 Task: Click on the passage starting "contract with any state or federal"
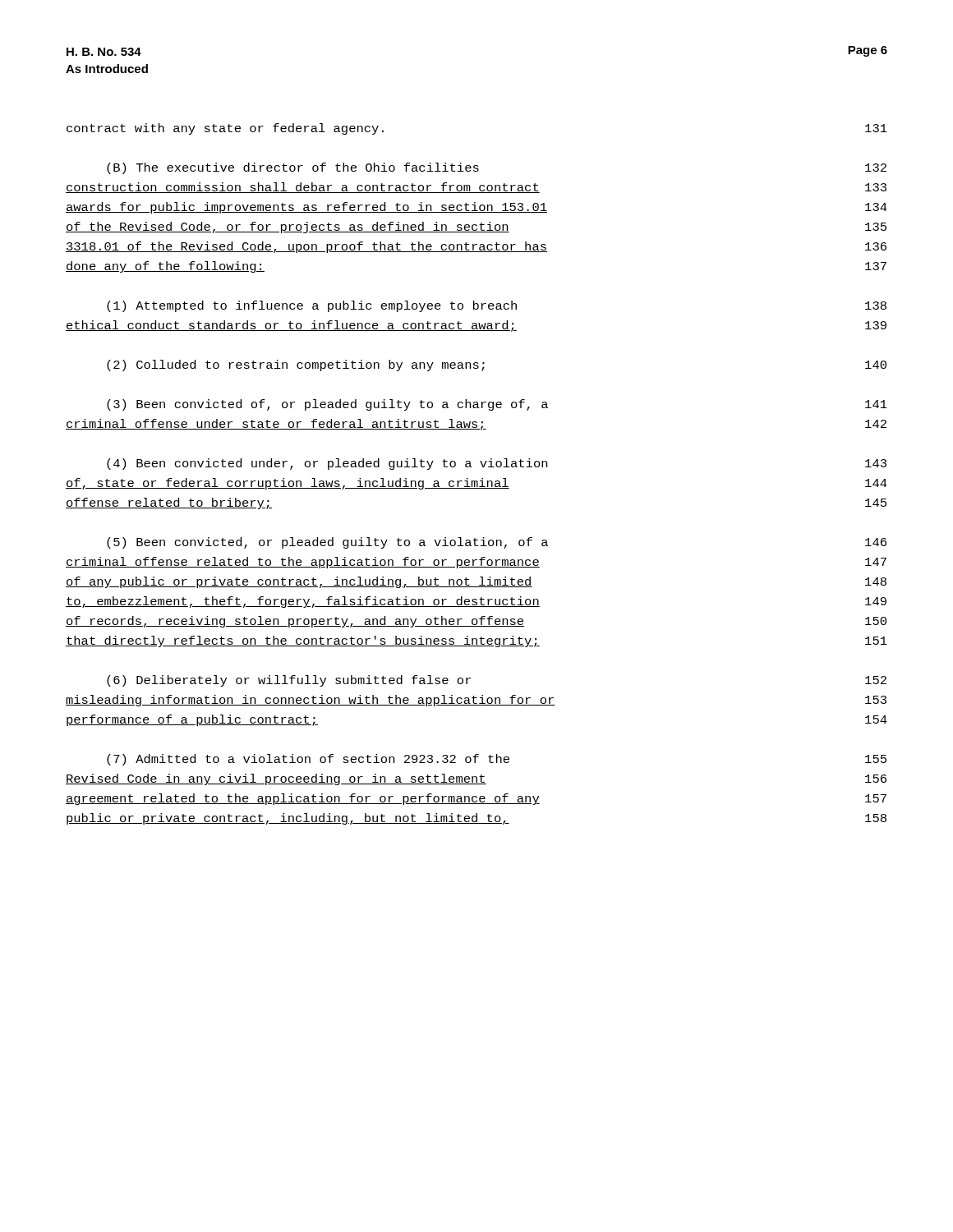click(x=222, y=129)
